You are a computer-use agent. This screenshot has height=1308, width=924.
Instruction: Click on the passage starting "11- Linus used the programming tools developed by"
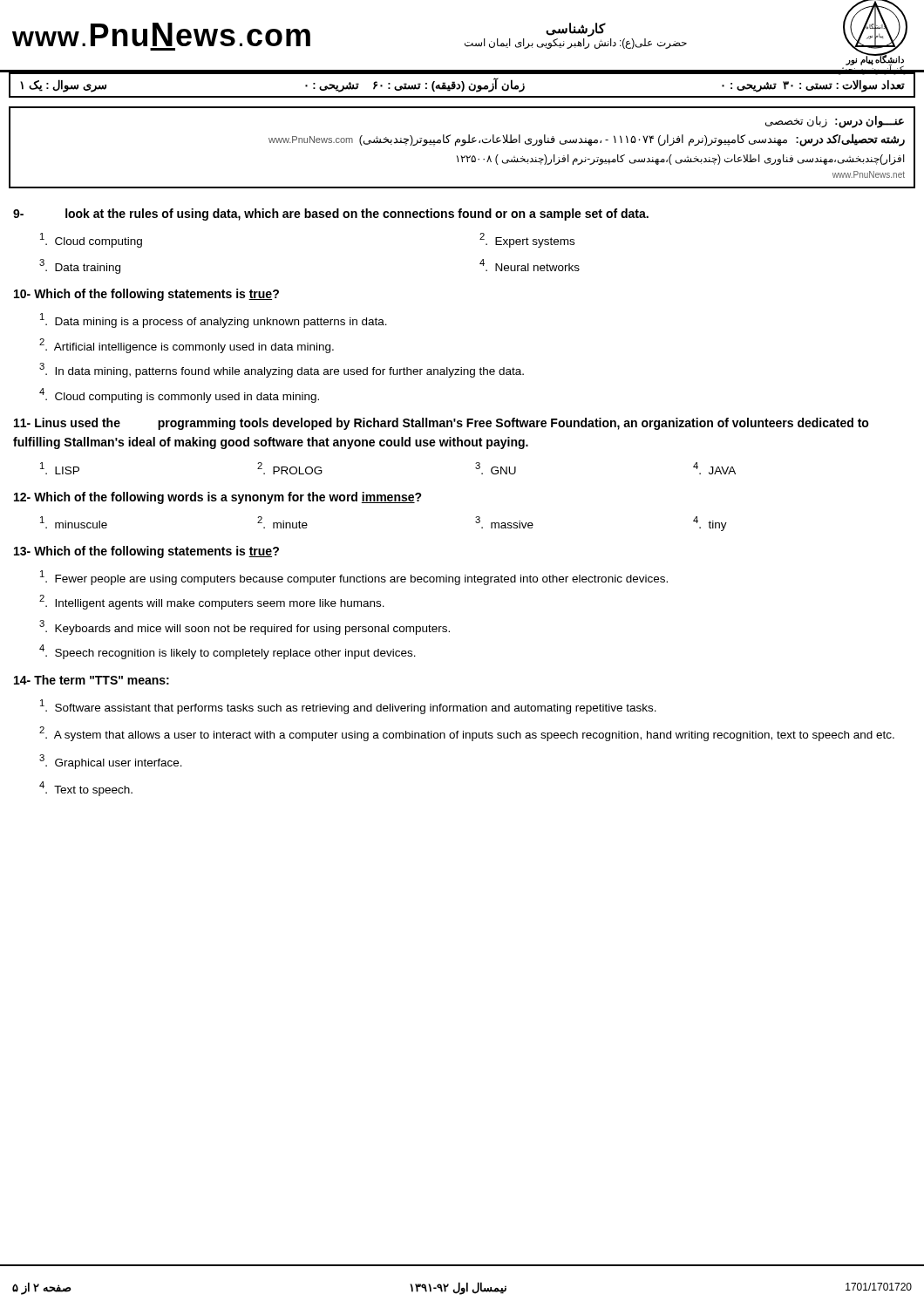point(462,448)
